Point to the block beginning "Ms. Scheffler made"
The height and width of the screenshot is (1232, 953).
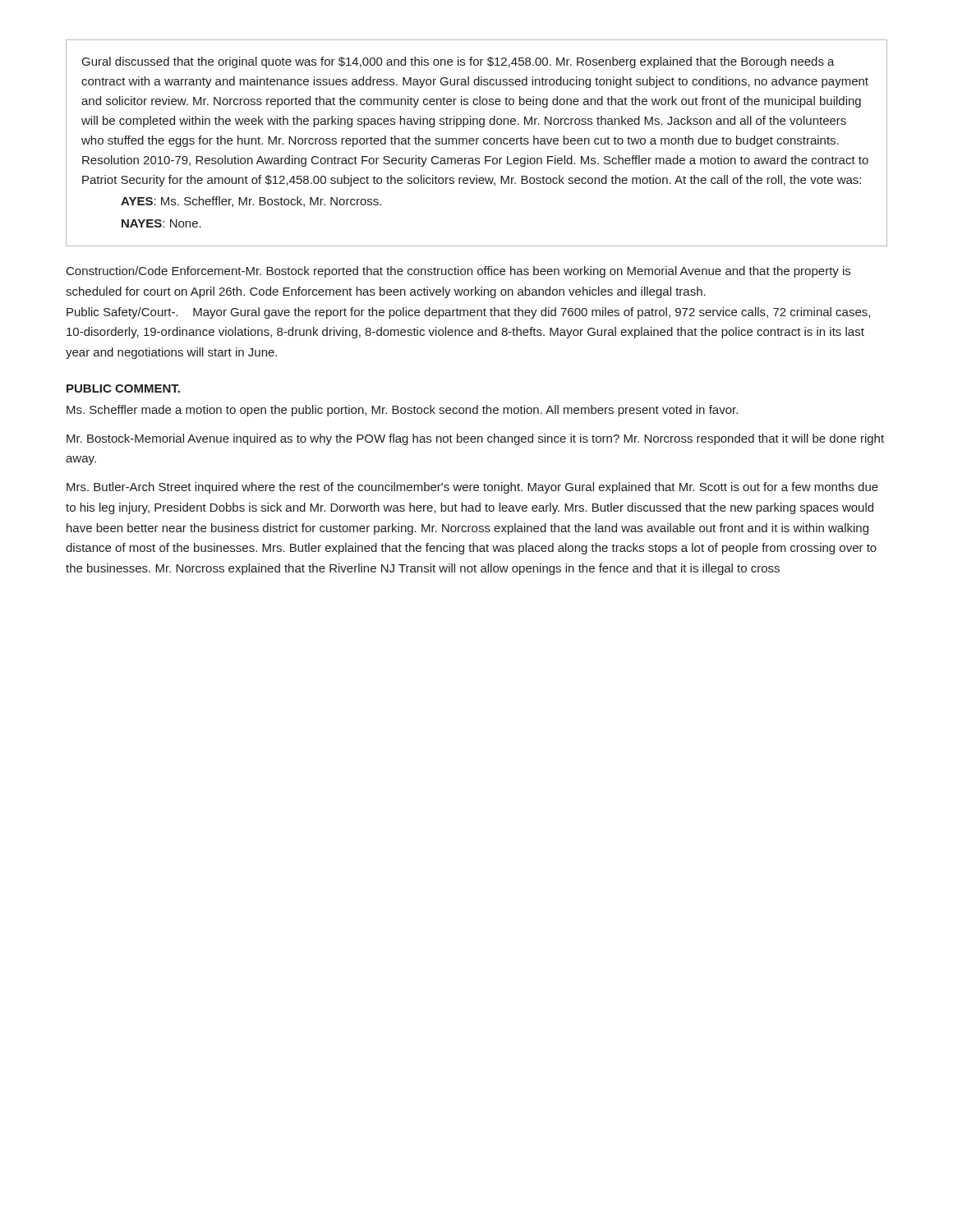click(402, 409)
